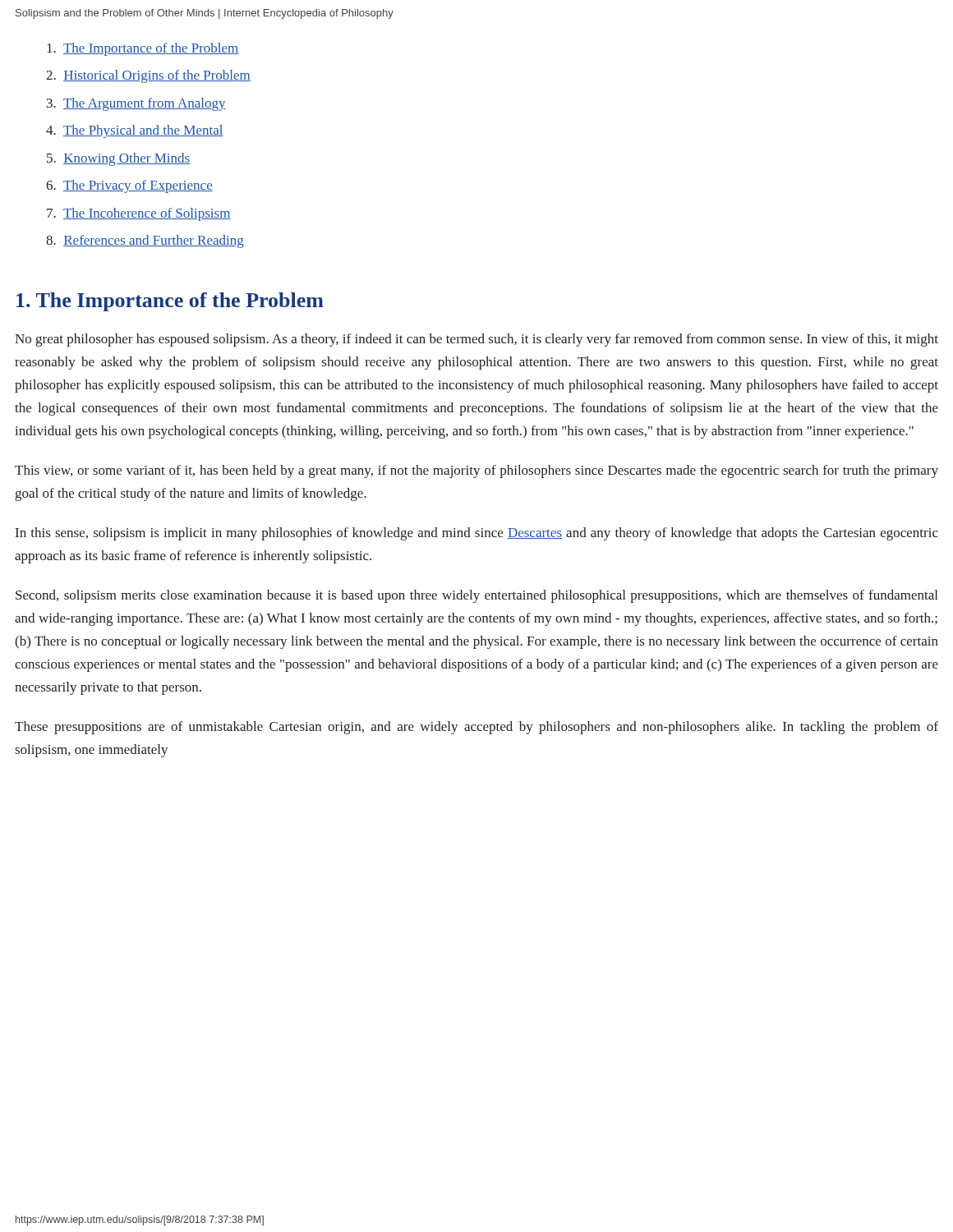Image resolution: width=953 pixels, height=1232 pixels.
Task: Navigate to the element starting "5. Knowing Other Minds"
Action: tap(118, 158)
